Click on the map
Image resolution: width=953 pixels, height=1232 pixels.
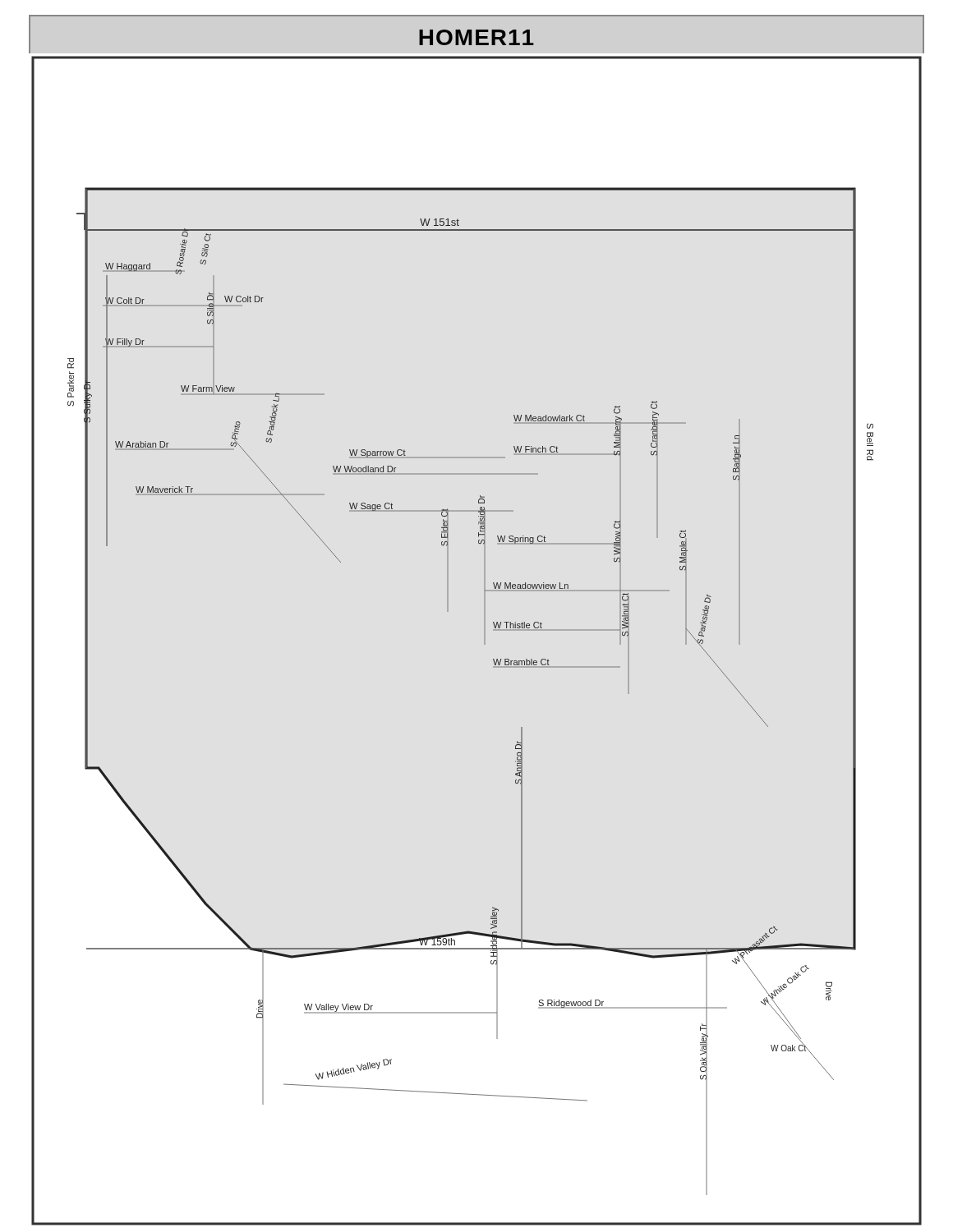point(476,641)
